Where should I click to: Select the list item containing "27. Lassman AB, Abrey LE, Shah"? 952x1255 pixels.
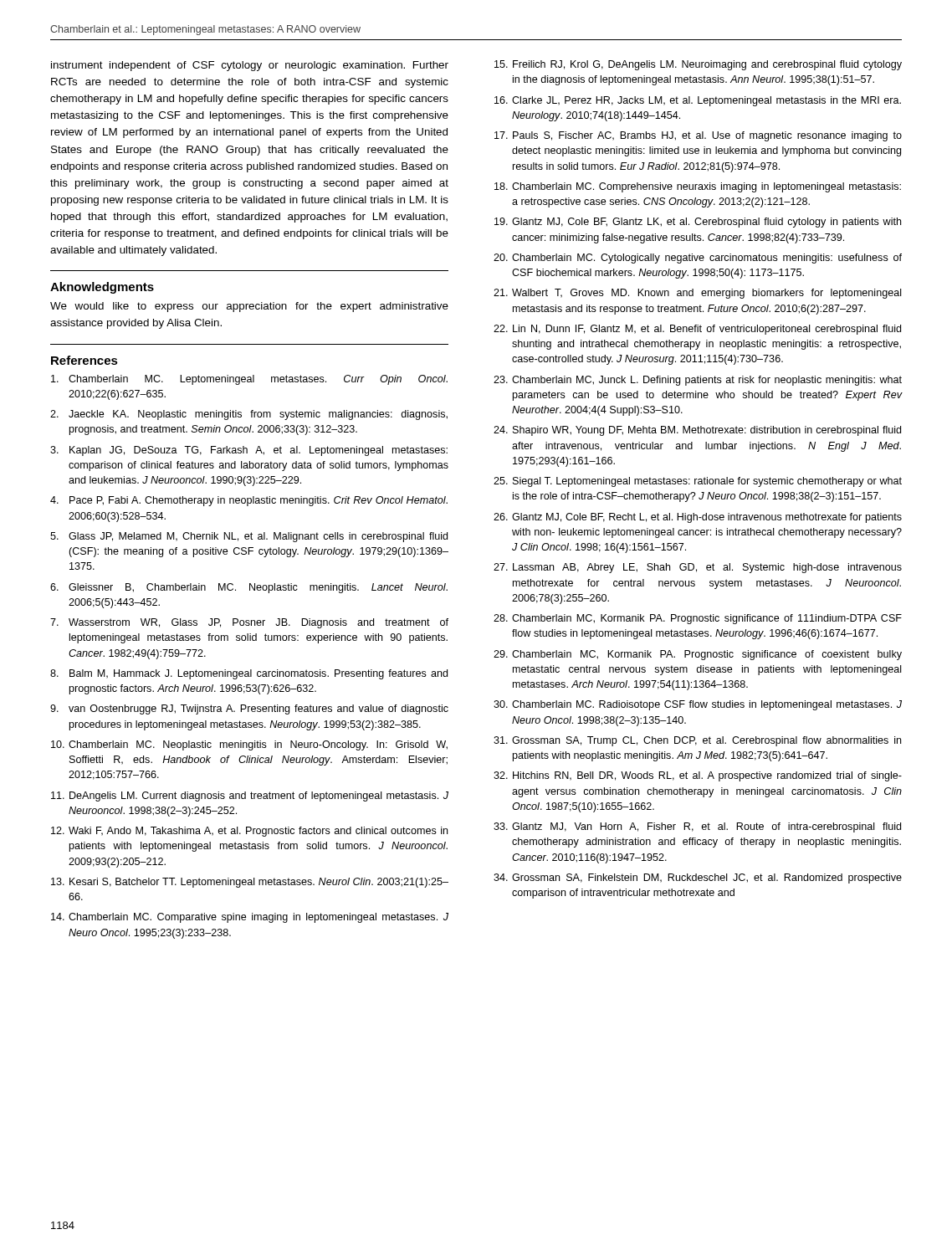(698, 583)
